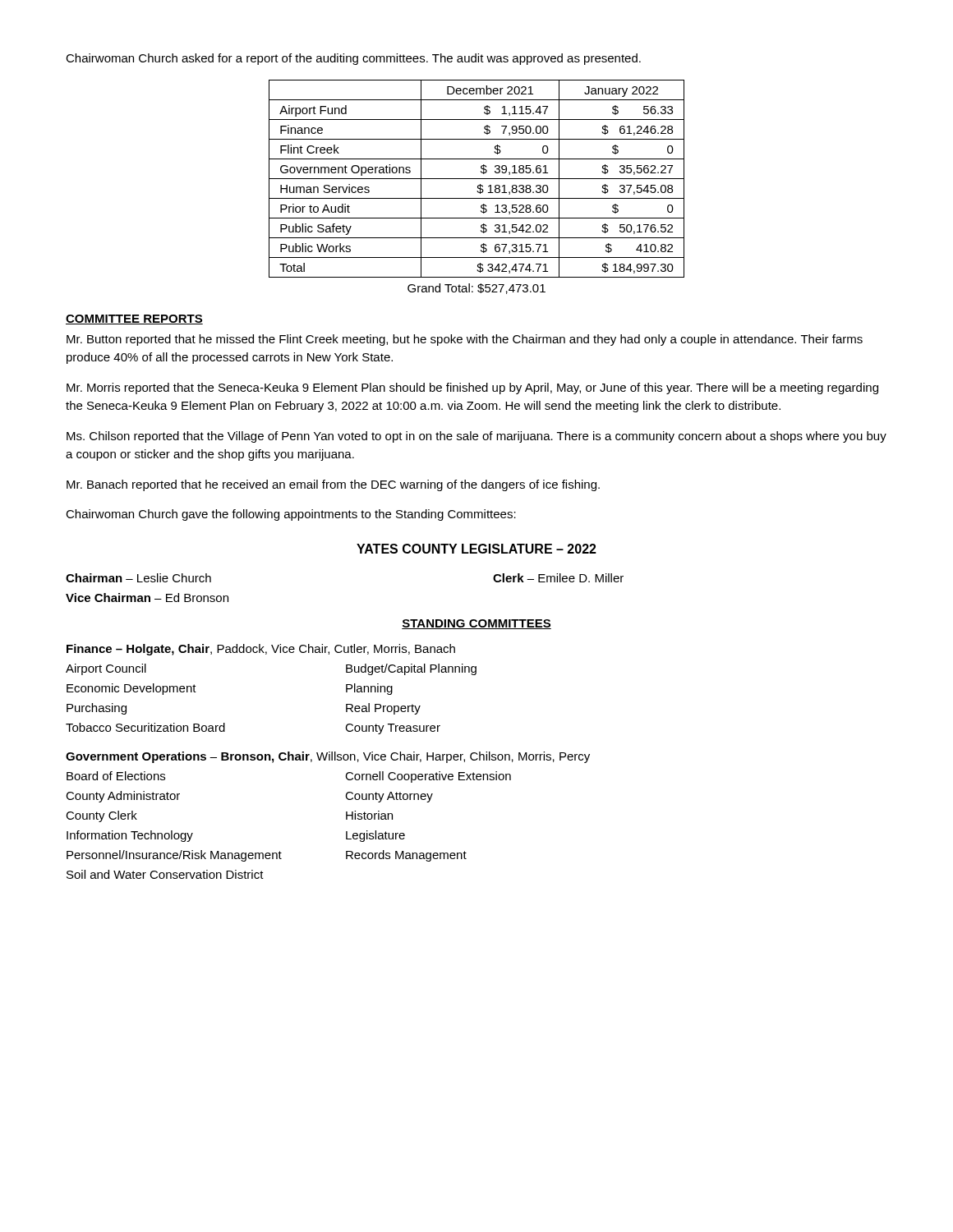The image size is (953, 1232).
Task: Click on the region starting "Information Technology"
Action: point(129,834)
